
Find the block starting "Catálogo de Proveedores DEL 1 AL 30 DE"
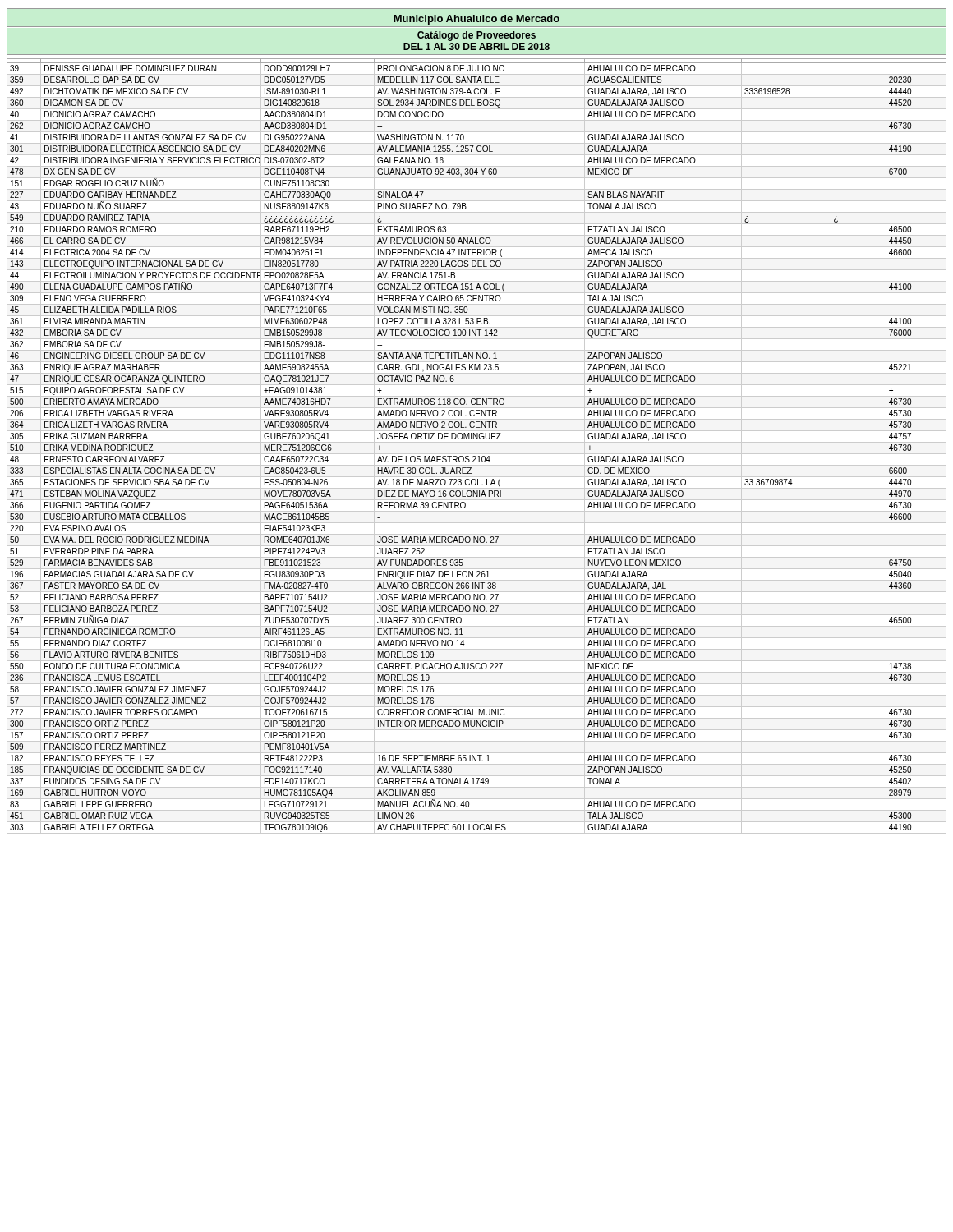[x=476, y=41]
